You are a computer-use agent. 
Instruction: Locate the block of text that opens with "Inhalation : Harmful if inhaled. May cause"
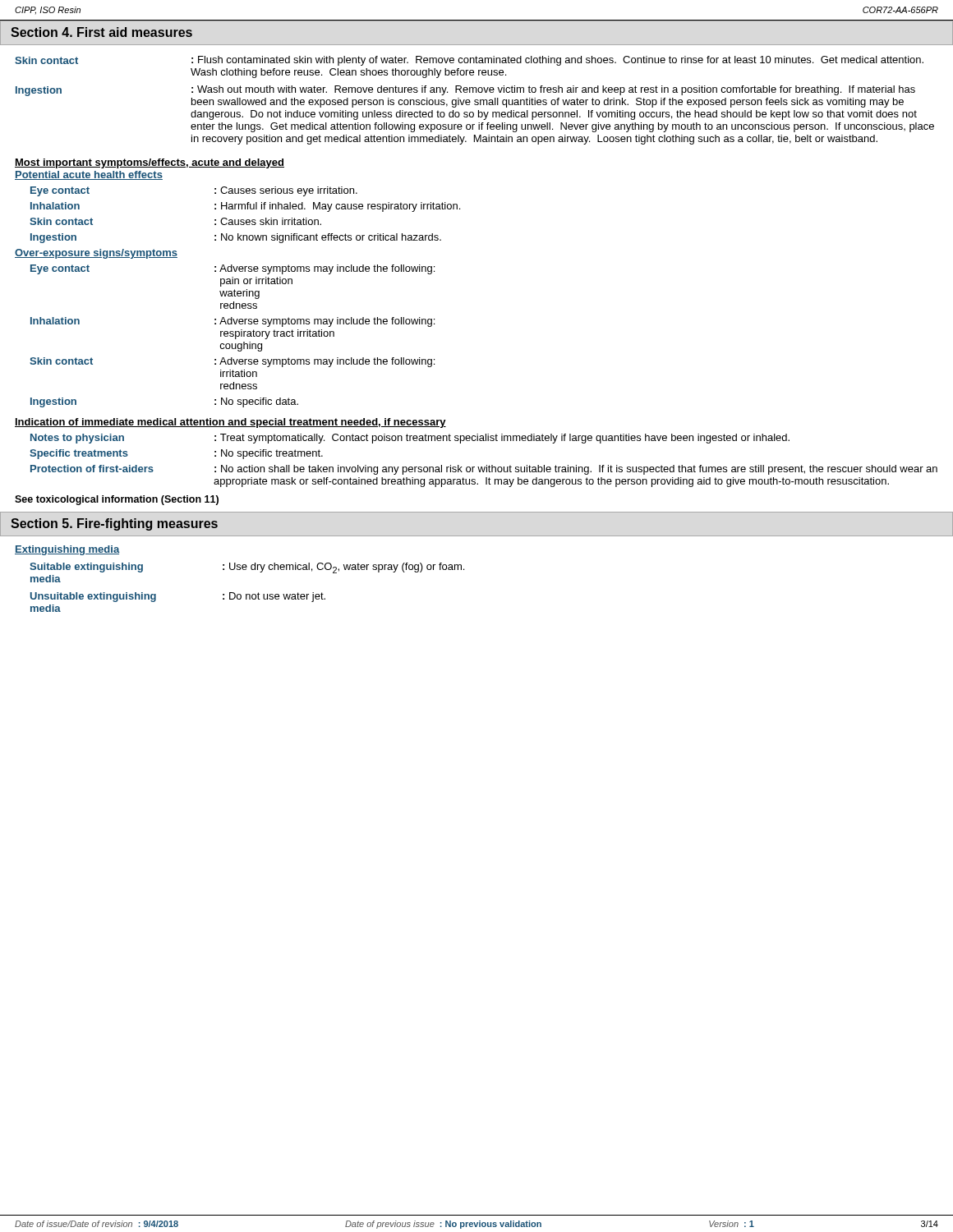tap(245, 207)
